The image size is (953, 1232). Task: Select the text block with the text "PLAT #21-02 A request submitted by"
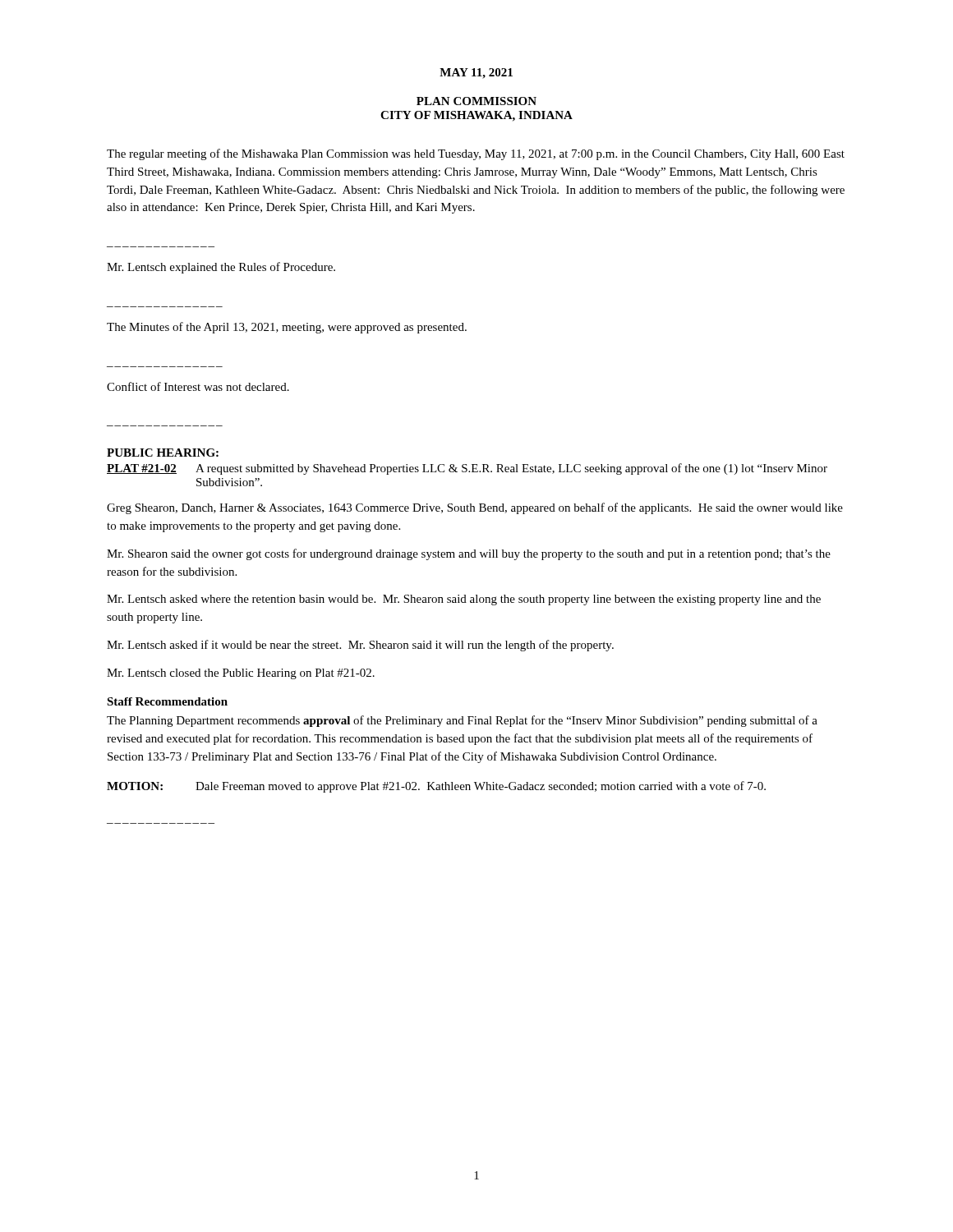coord(476,476)
